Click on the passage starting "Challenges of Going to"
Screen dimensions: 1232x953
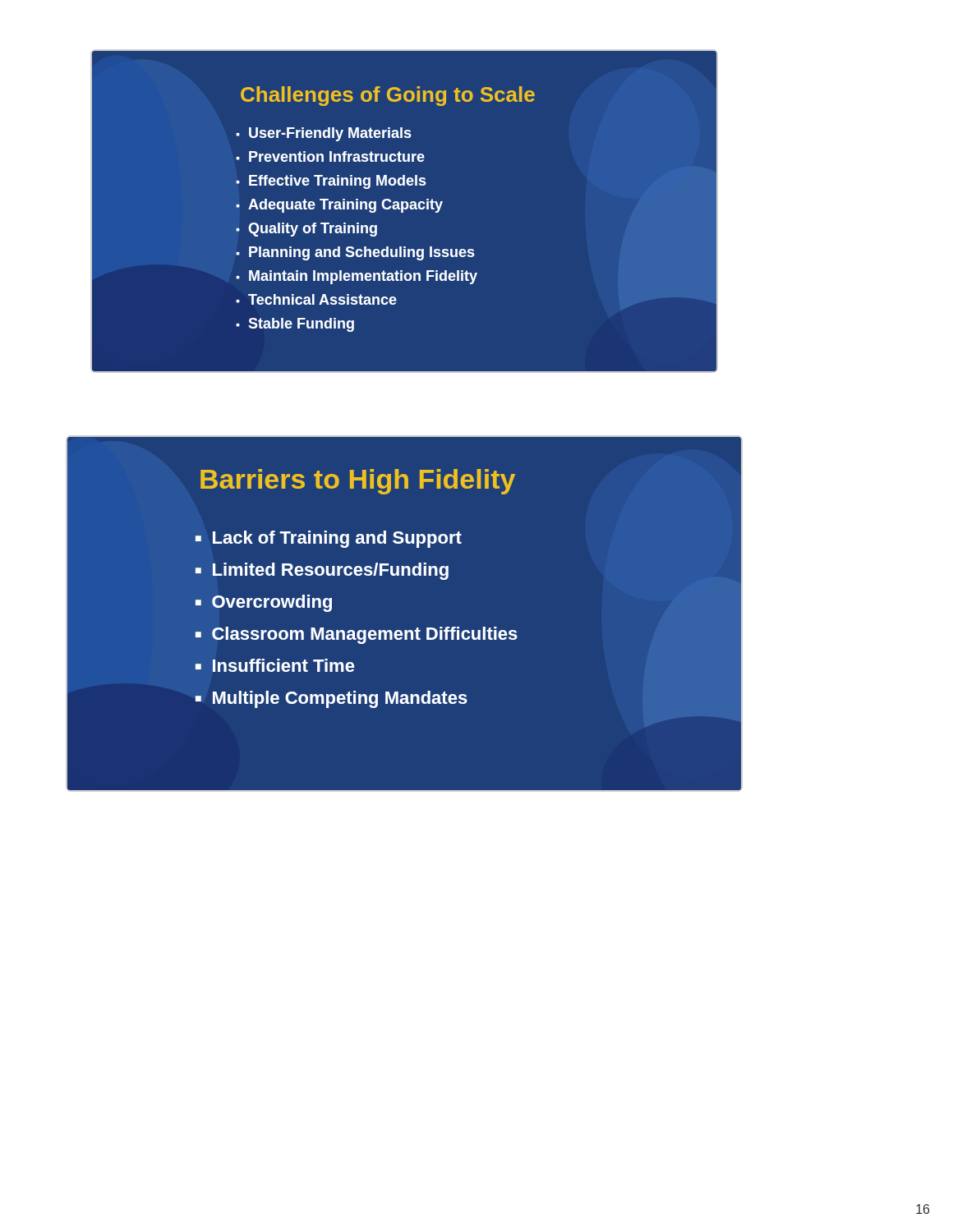[x=388, y=94]
